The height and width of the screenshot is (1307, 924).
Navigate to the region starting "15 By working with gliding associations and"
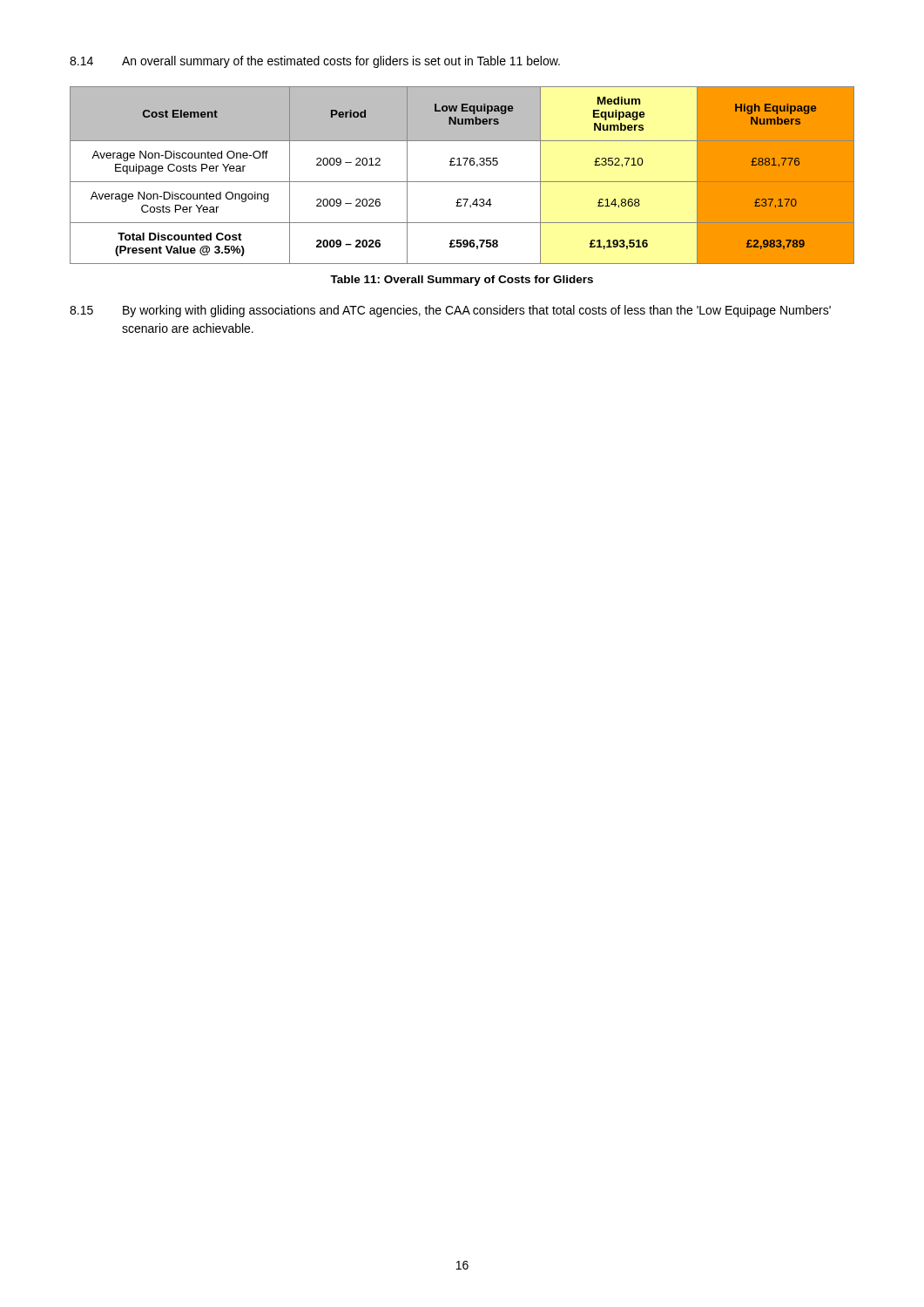462,320
